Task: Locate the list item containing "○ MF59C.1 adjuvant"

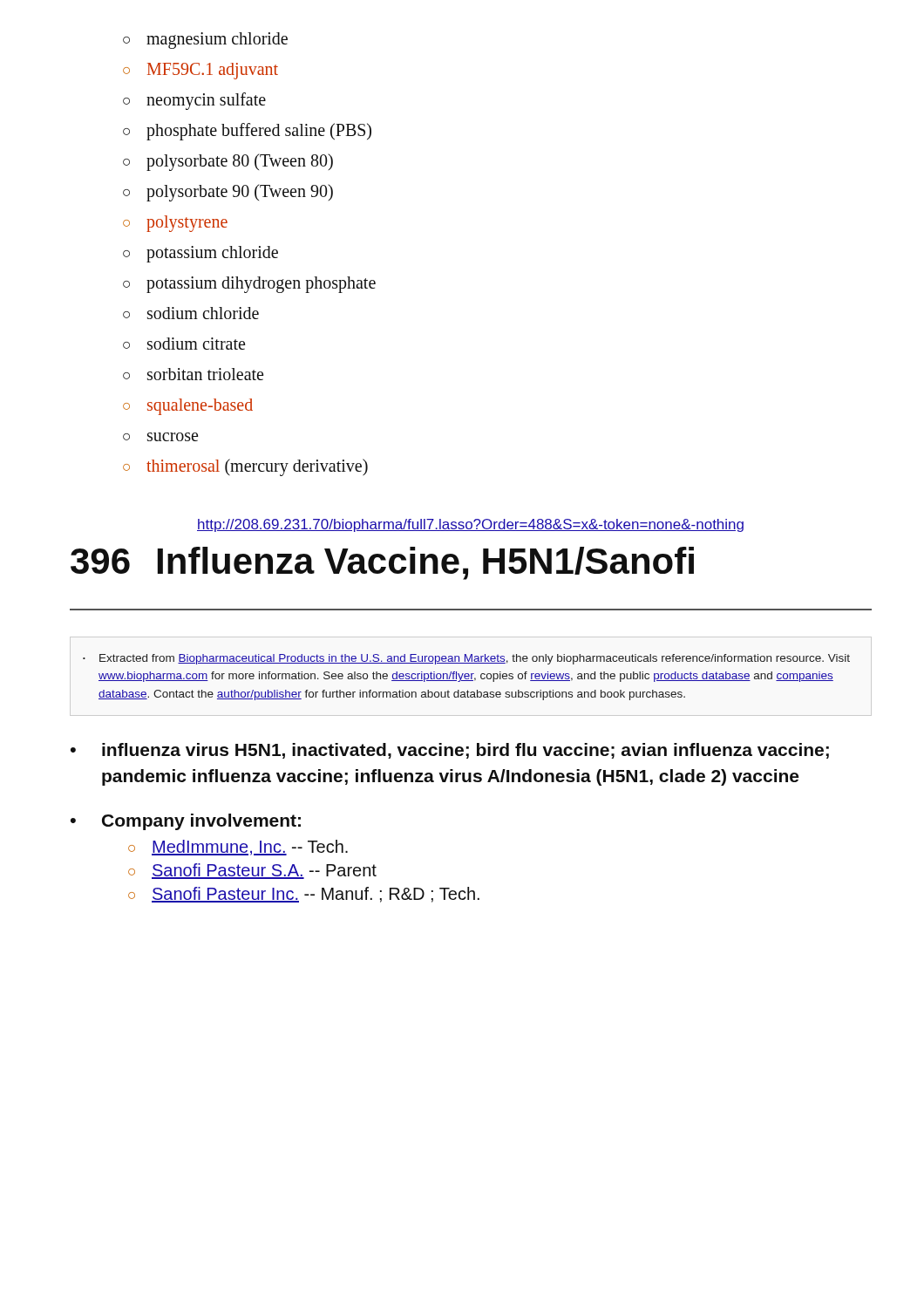Action: click(200, 69)
